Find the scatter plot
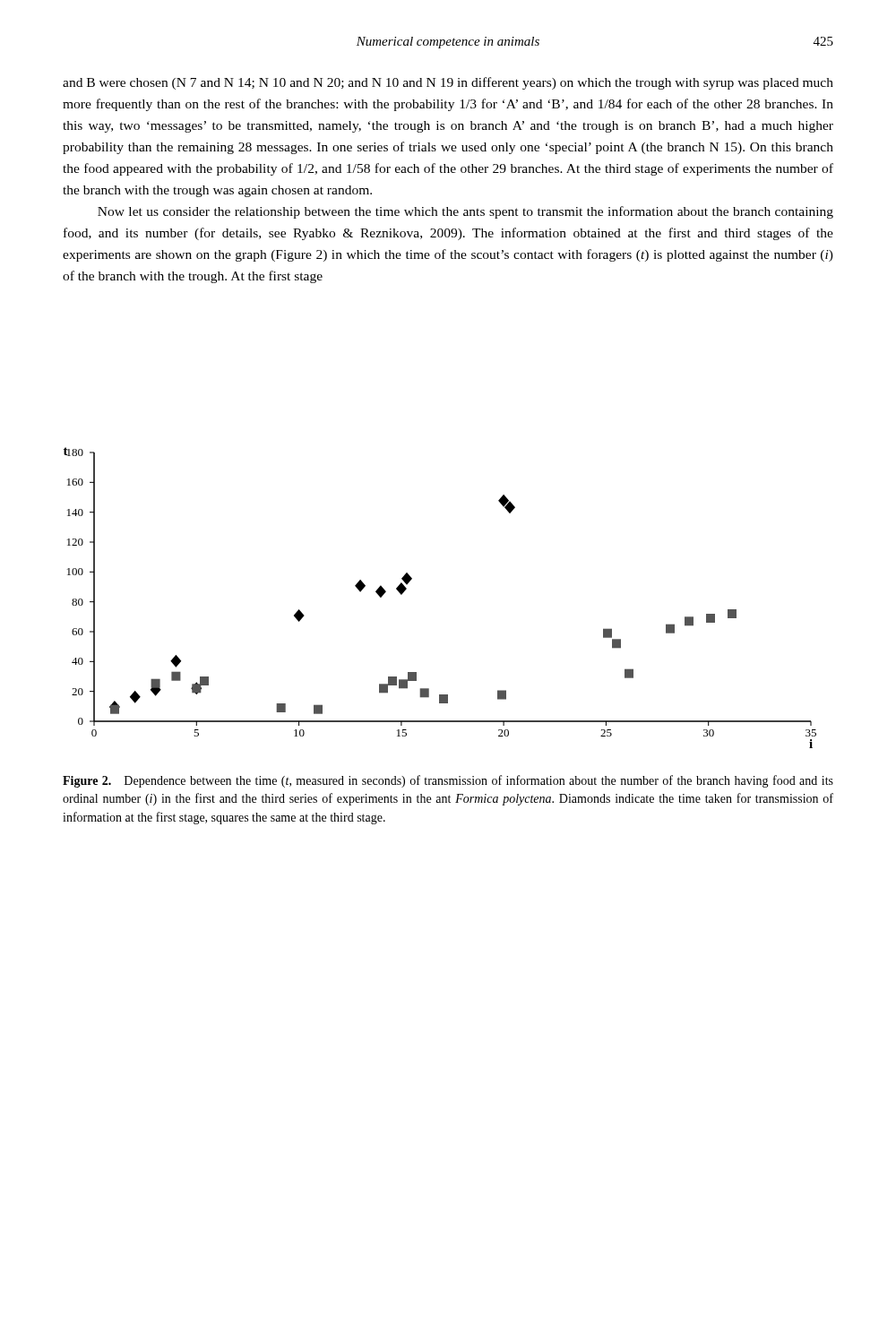Screen dimensions: 1344x896 coord(439,600)
